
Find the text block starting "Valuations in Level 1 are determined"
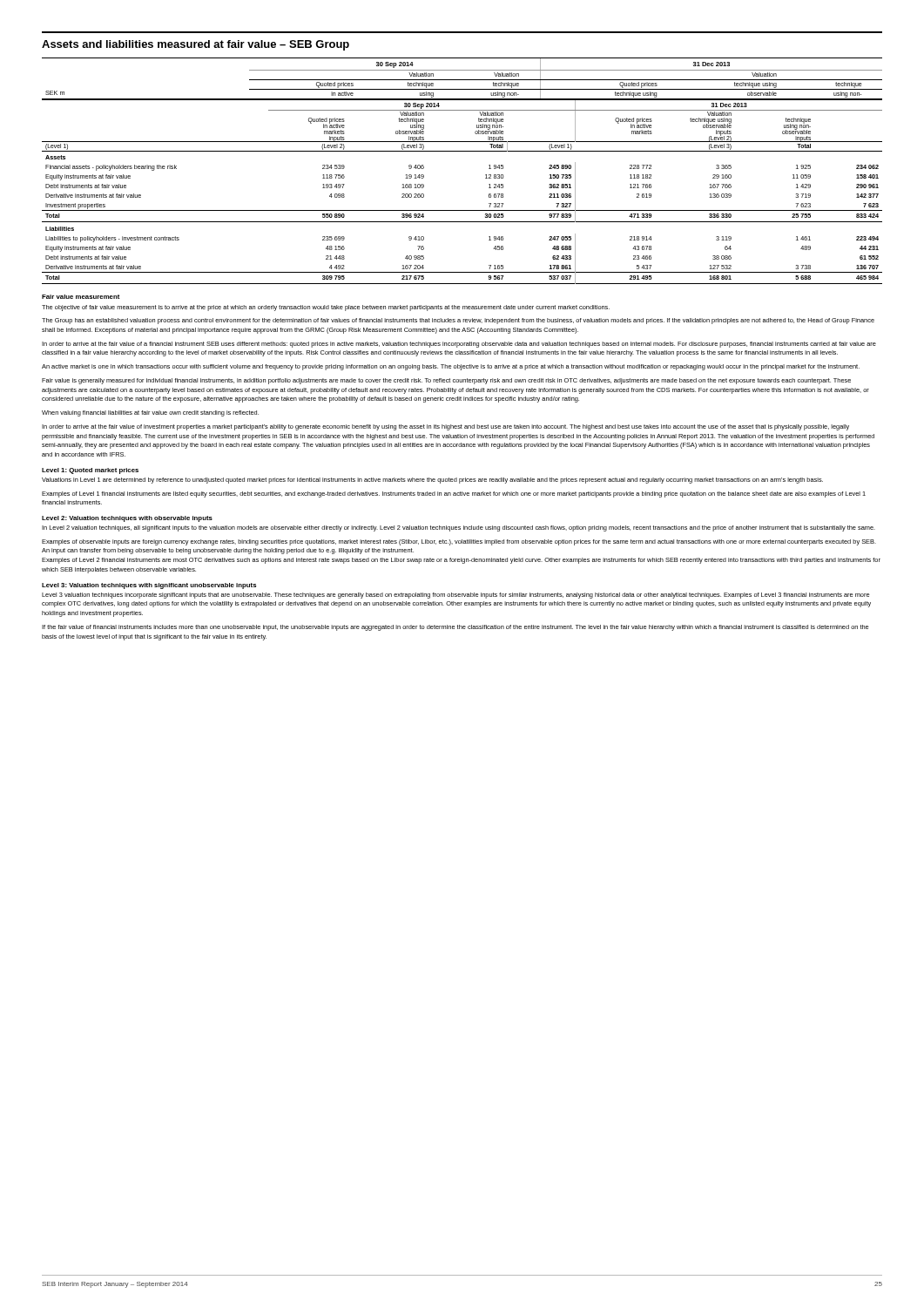point(433,480)
